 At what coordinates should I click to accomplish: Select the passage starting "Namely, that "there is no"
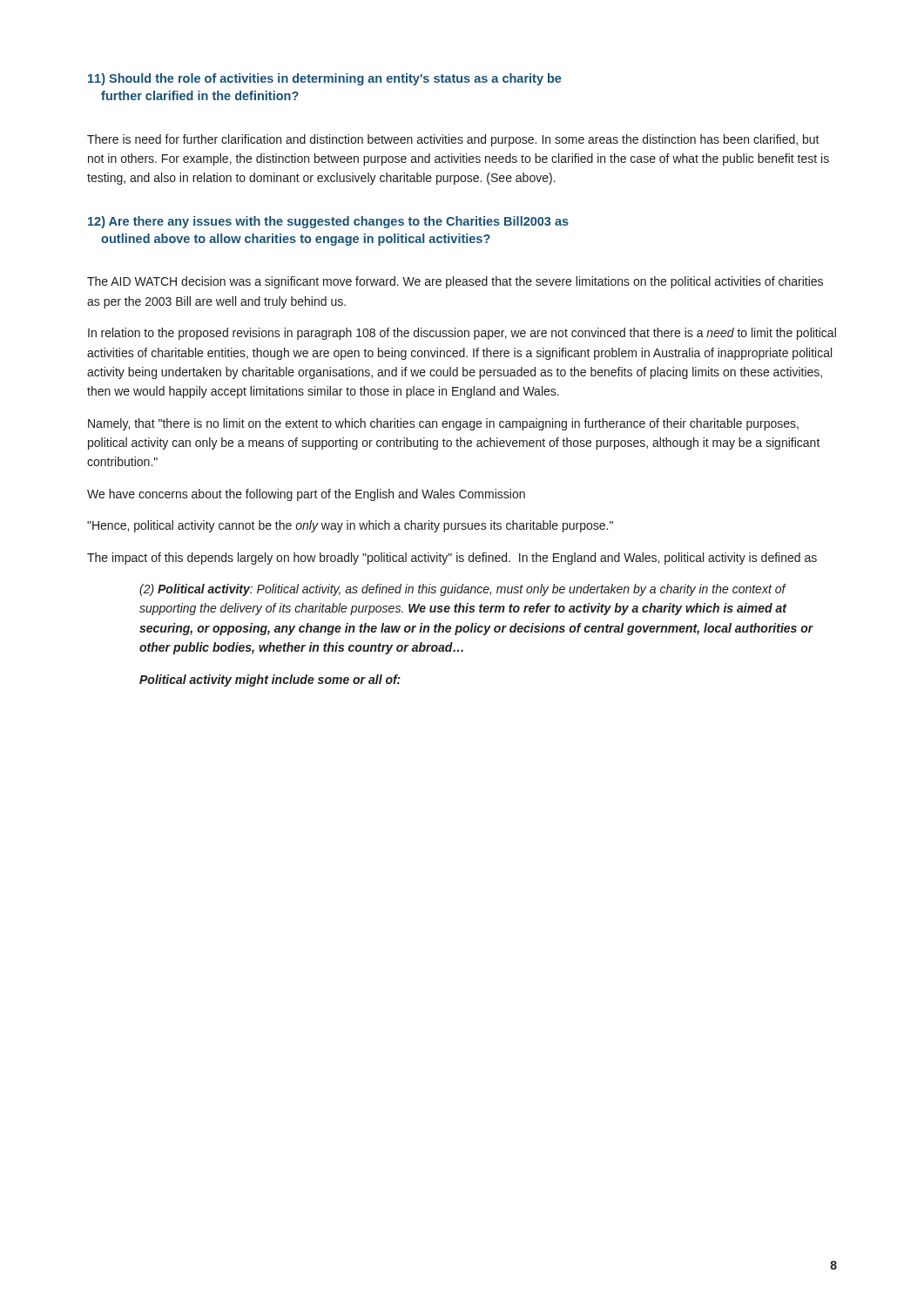pos(453,443)
